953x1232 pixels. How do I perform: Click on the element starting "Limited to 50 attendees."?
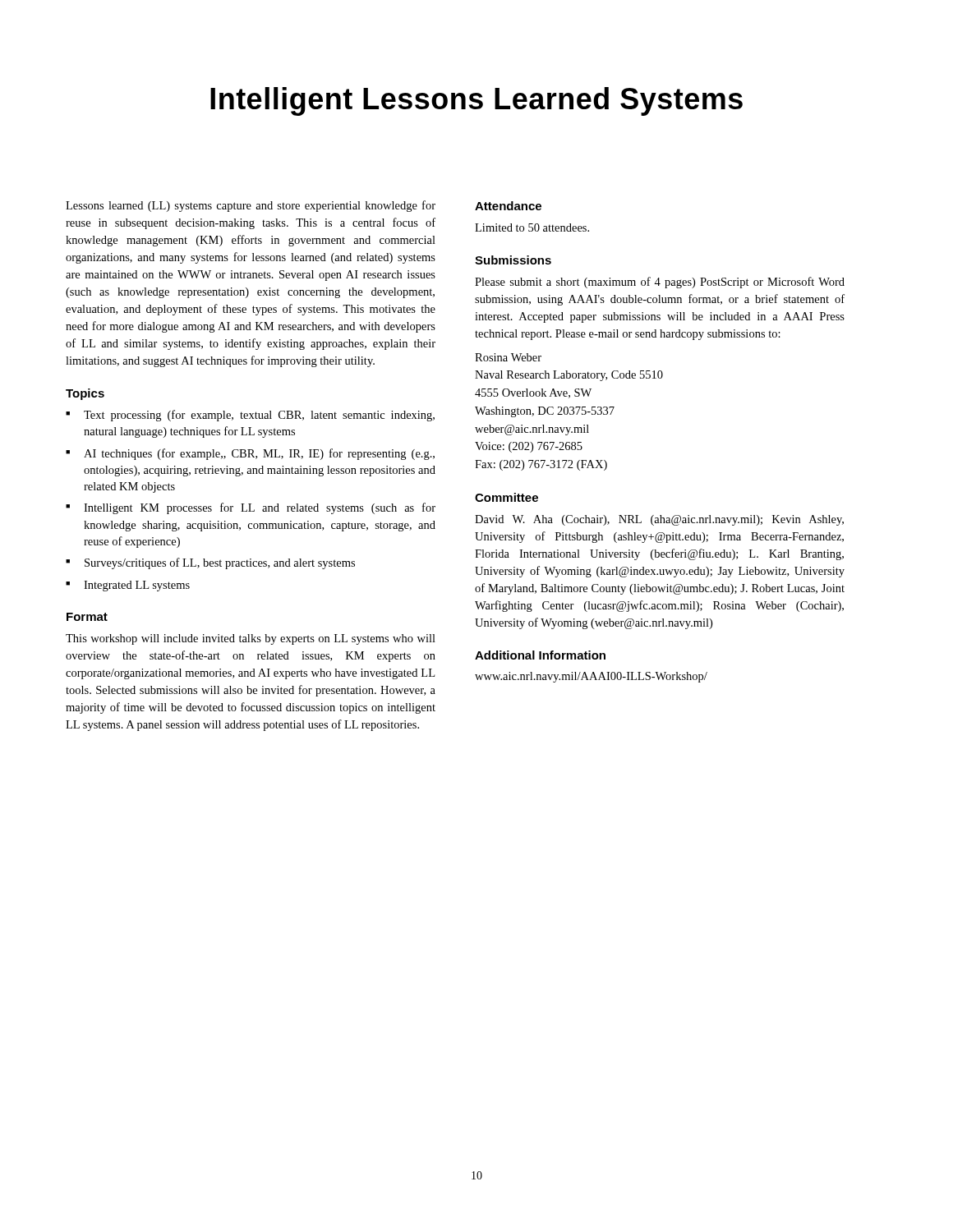(532, 228)
